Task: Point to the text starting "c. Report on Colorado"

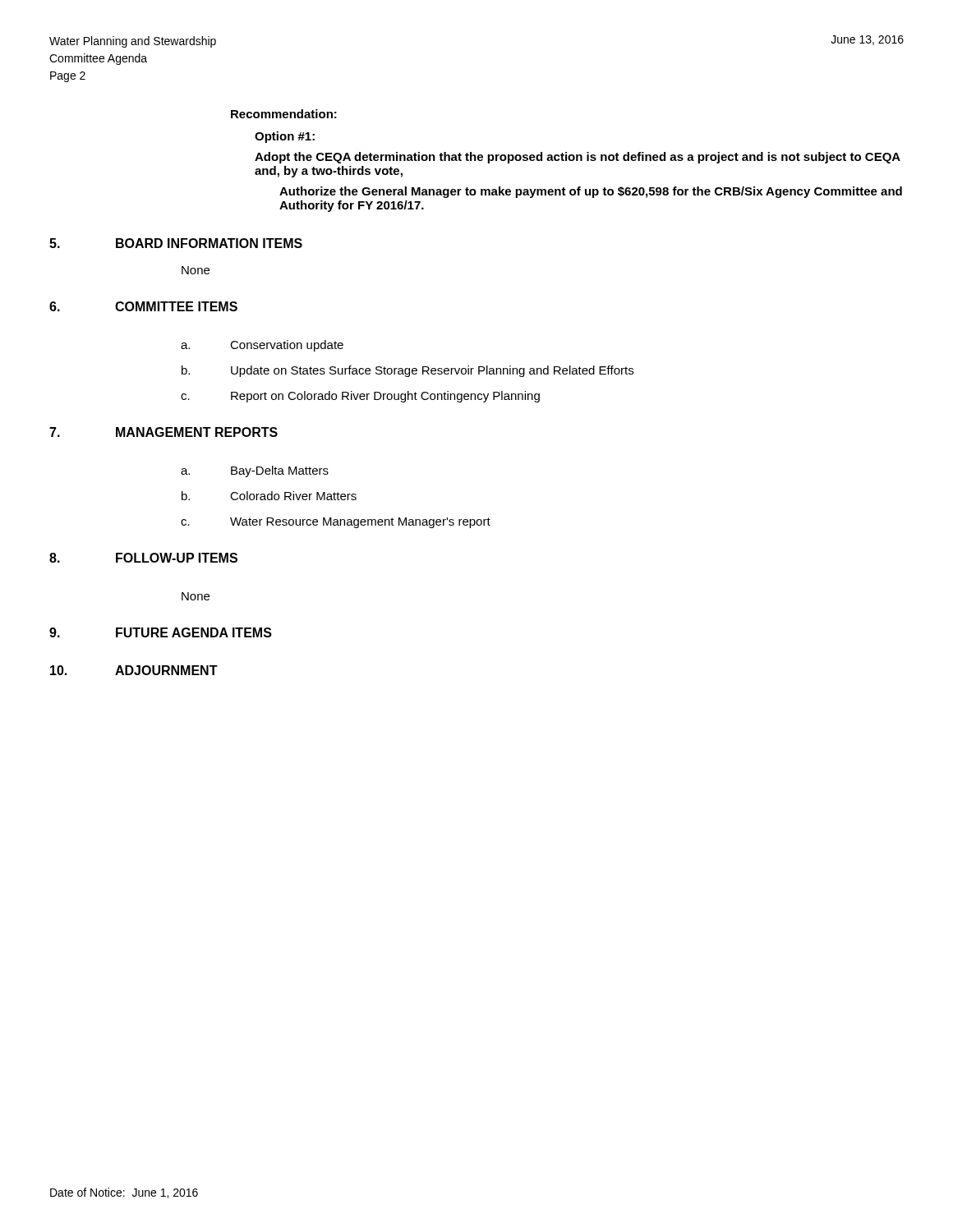Action: click(542, 395)
